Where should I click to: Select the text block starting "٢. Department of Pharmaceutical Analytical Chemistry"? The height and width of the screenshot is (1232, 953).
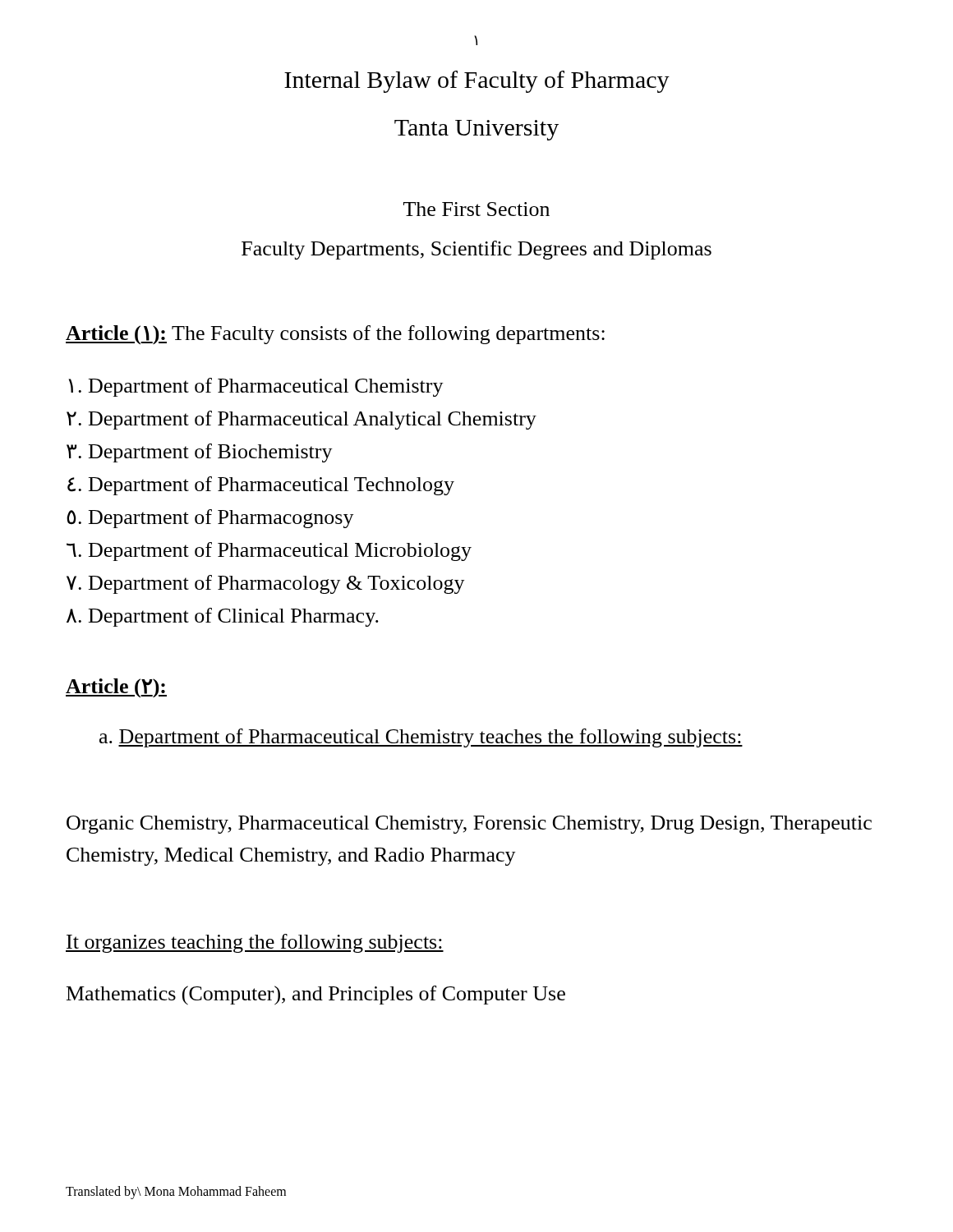(301, 418)
